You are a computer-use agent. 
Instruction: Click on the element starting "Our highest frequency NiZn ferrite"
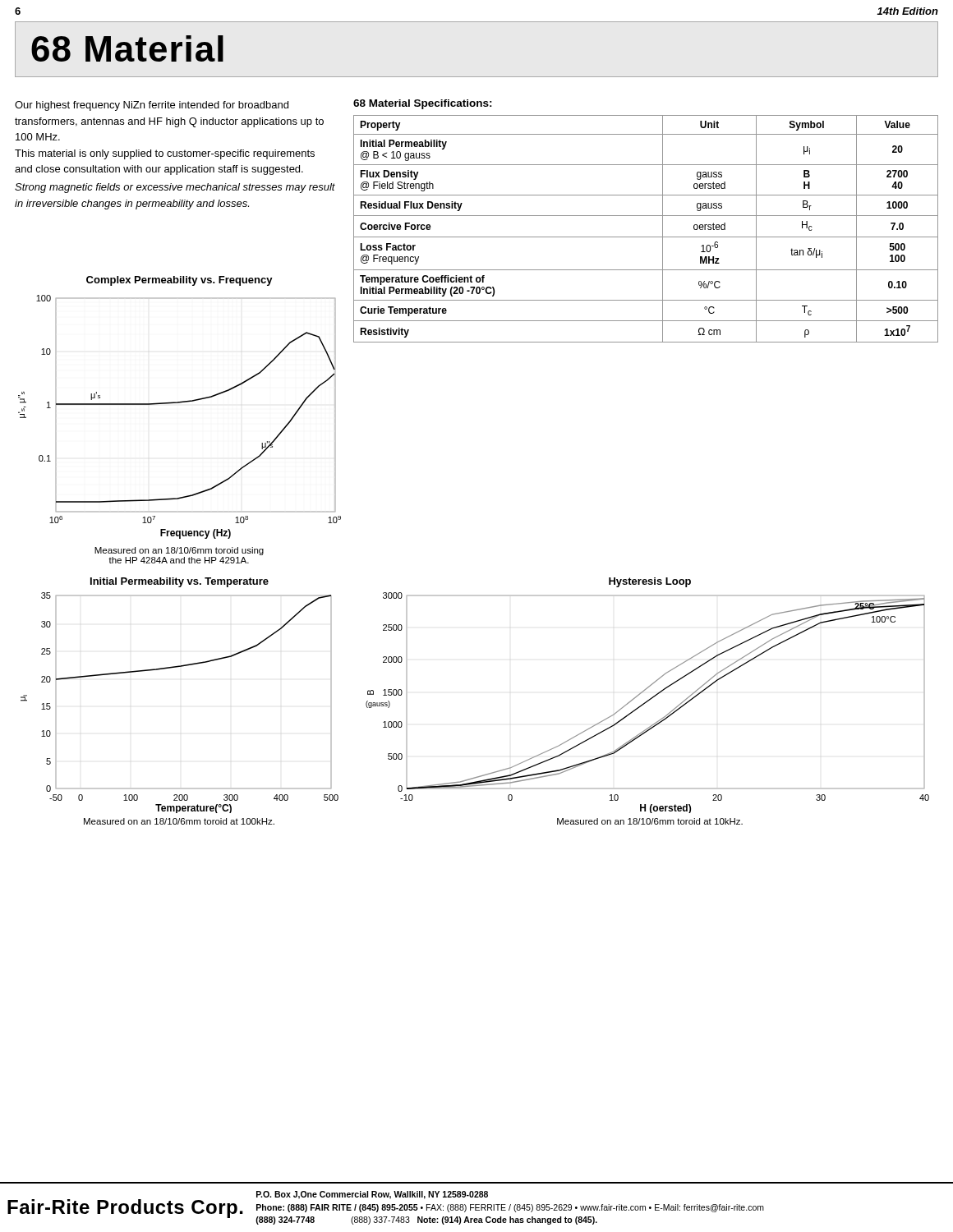[x=152, y=106]
